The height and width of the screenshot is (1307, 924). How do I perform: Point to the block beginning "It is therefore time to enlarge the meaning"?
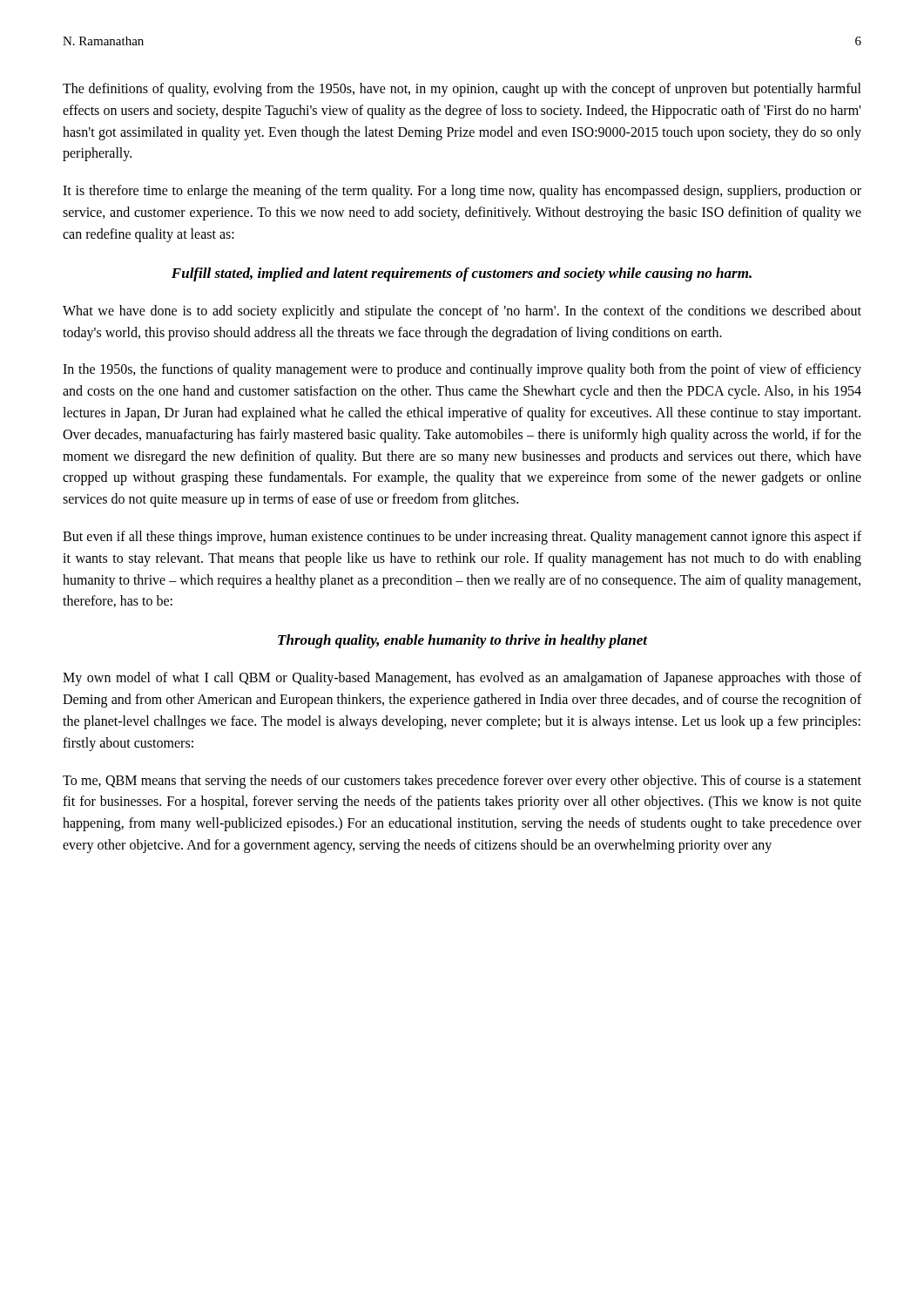click(x=462, y=212)
